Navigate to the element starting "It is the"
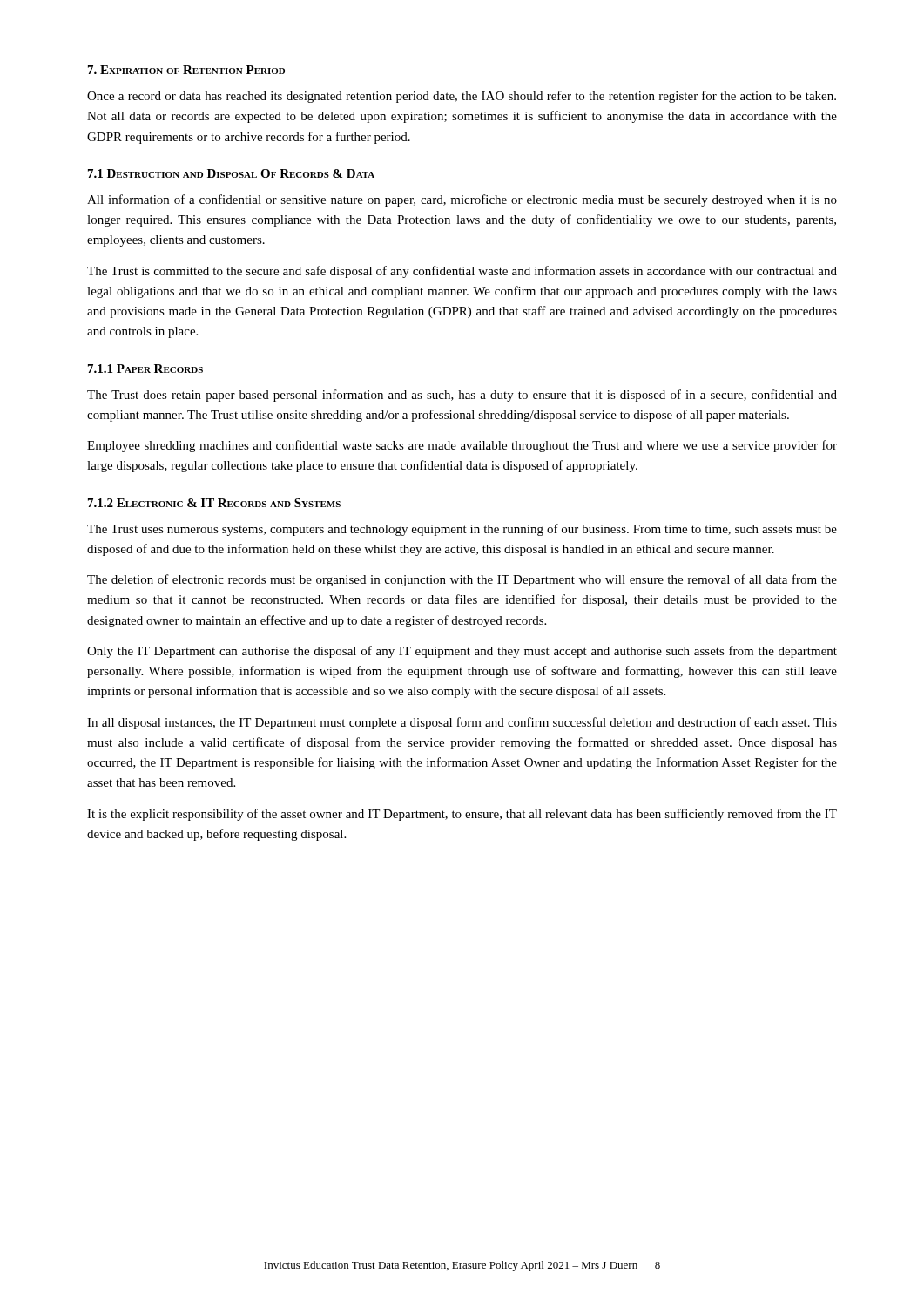 tap(462, 824)
